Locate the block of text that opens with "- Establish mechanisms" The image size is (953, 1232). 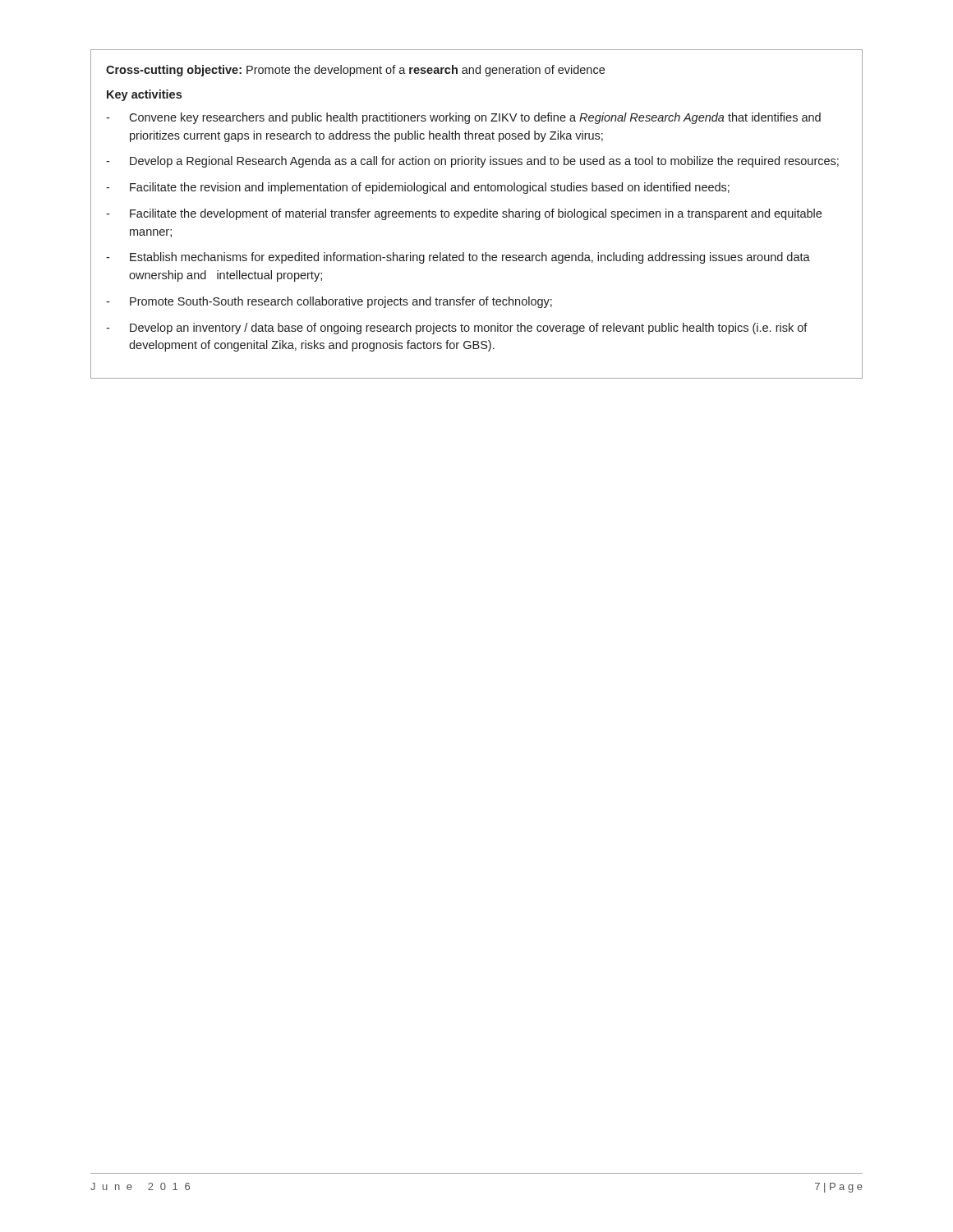coord(476,267)
